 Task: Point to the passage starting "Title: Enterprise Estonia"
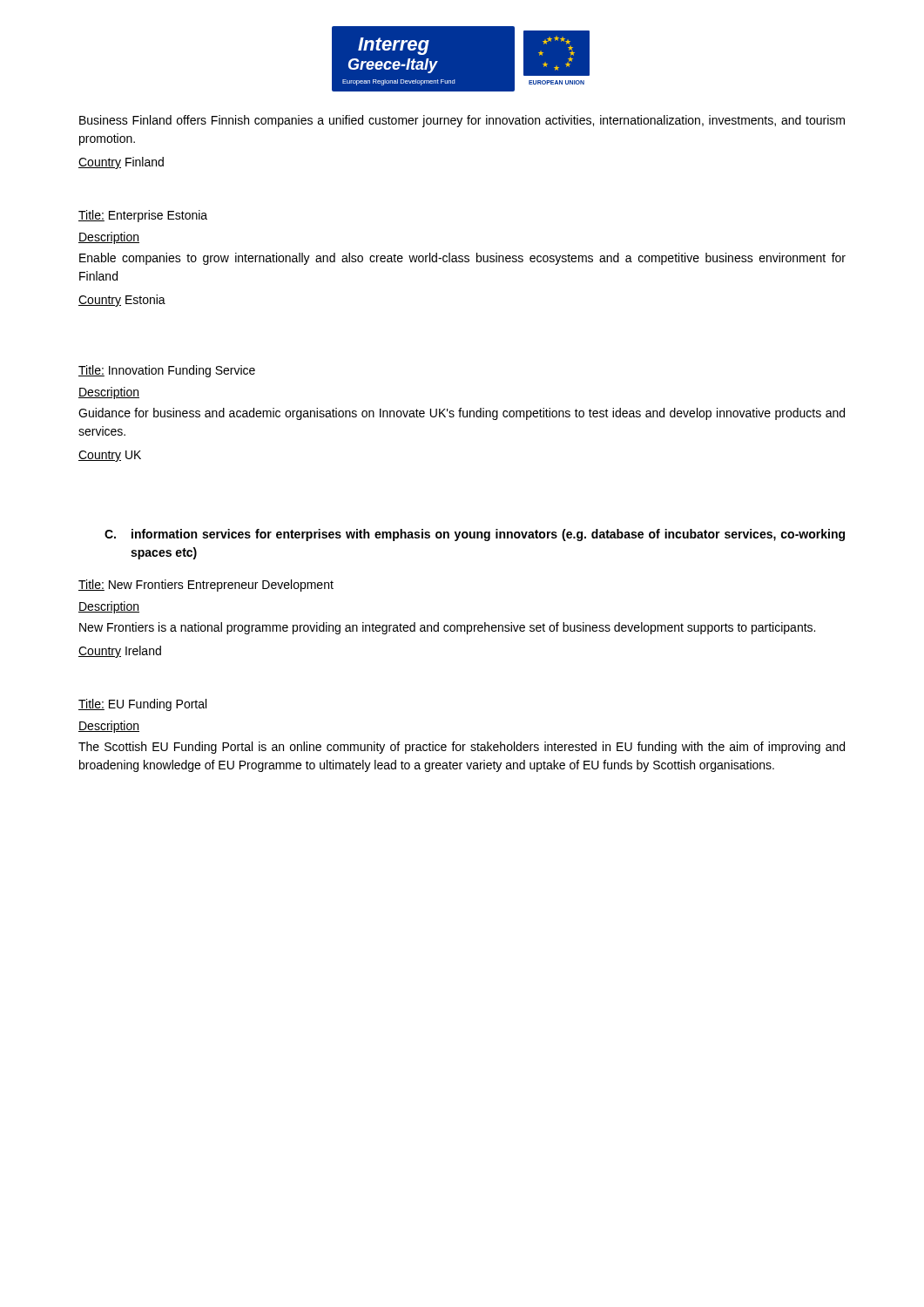click(143, 215)
